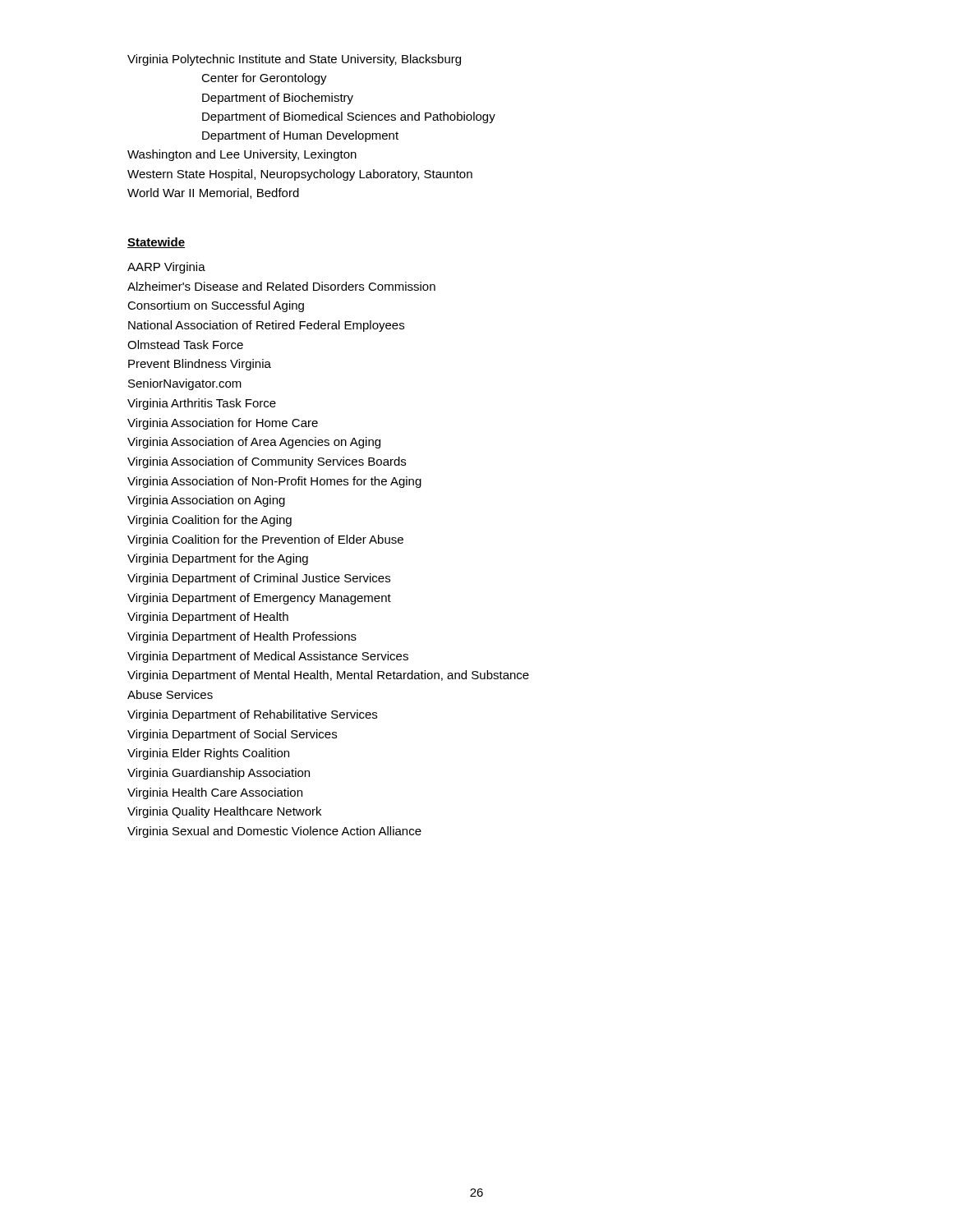Locate the list item with the text "Virginia Polytechnic Institute and State"
This screenshot has height=1232, width=953.
295,59
